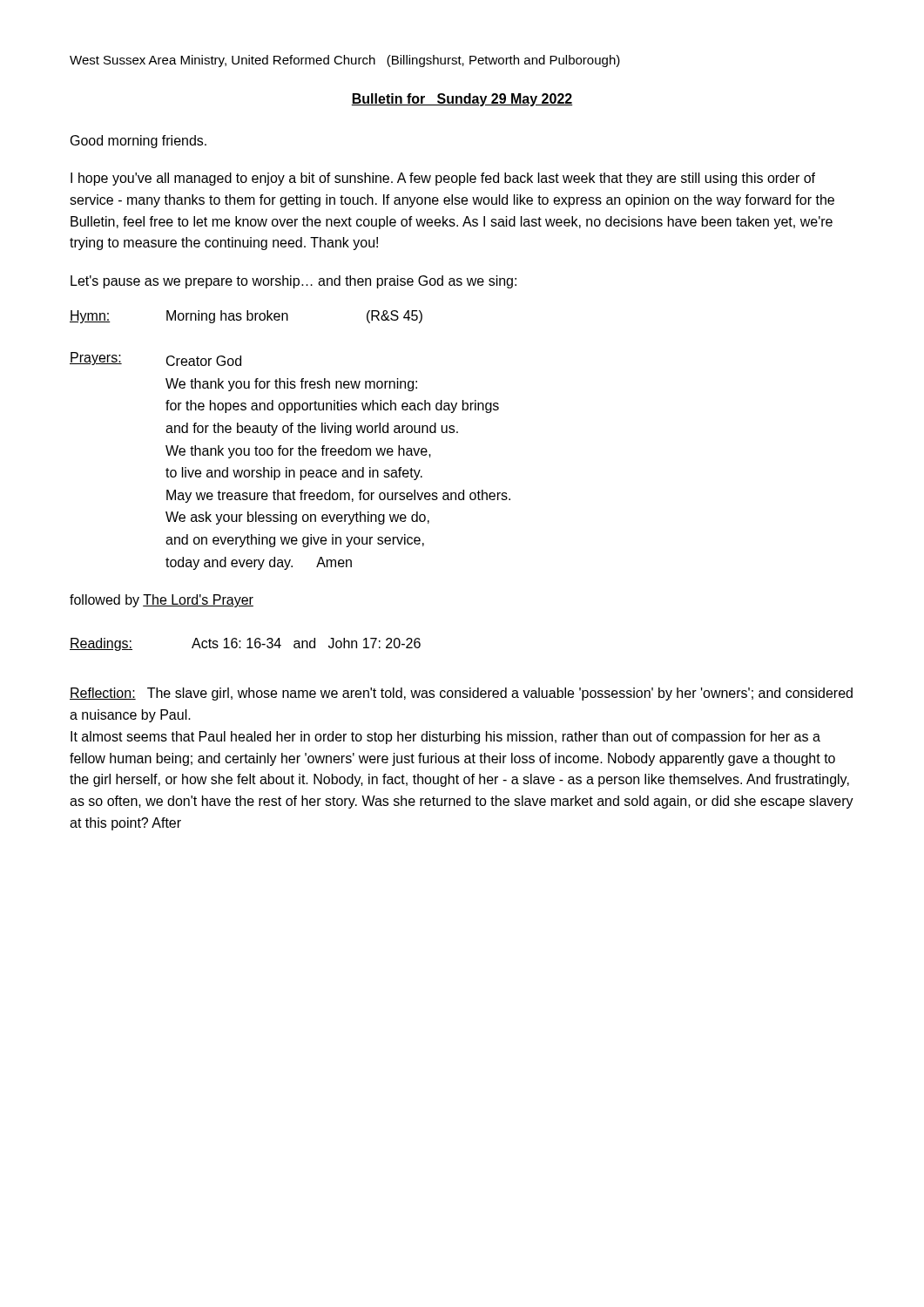Find the block on this page that starts "I hope you've all managed to enjoy"

(452, 211)
